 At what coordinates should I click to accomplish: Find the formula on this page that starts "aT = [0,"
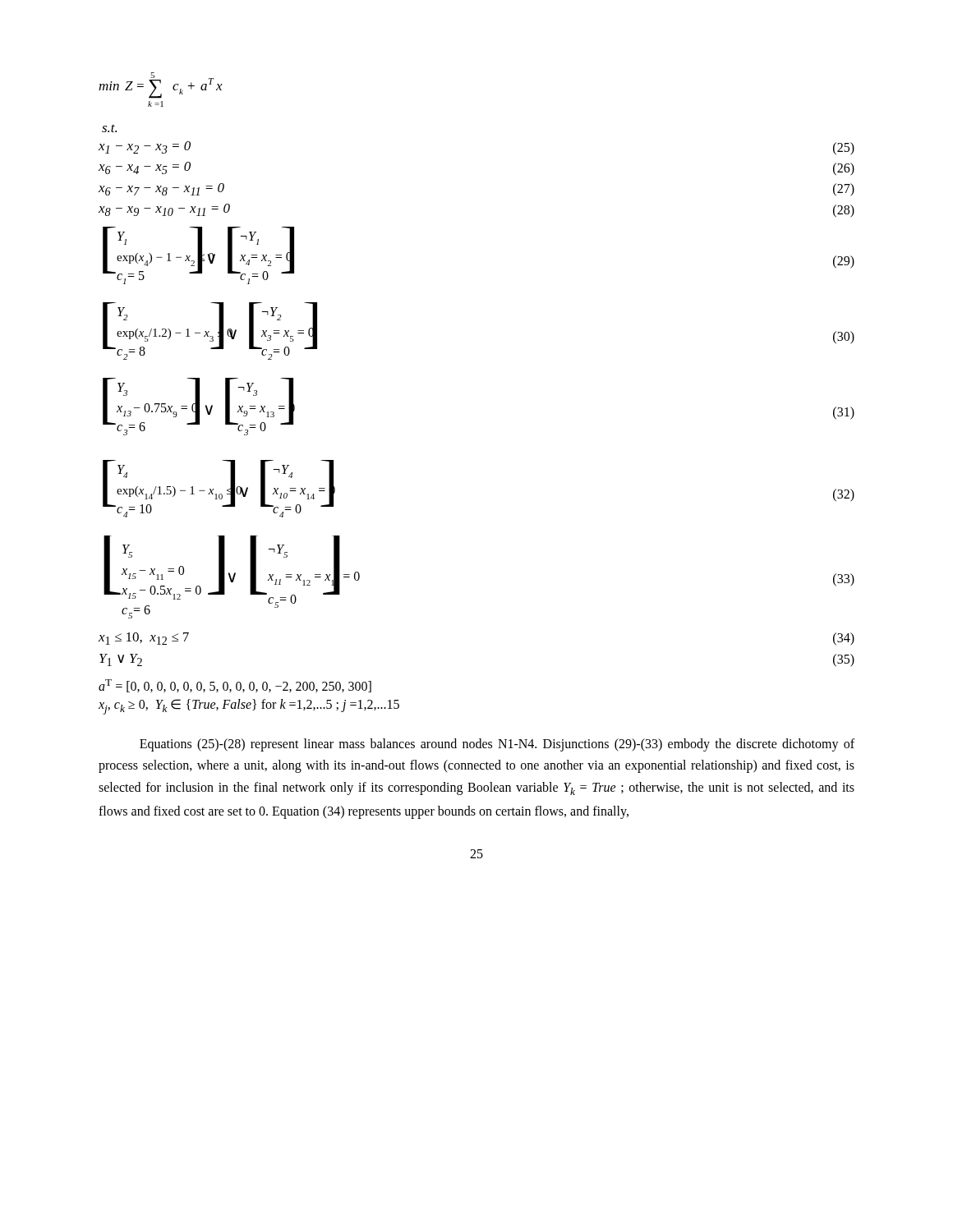(235, 685)
